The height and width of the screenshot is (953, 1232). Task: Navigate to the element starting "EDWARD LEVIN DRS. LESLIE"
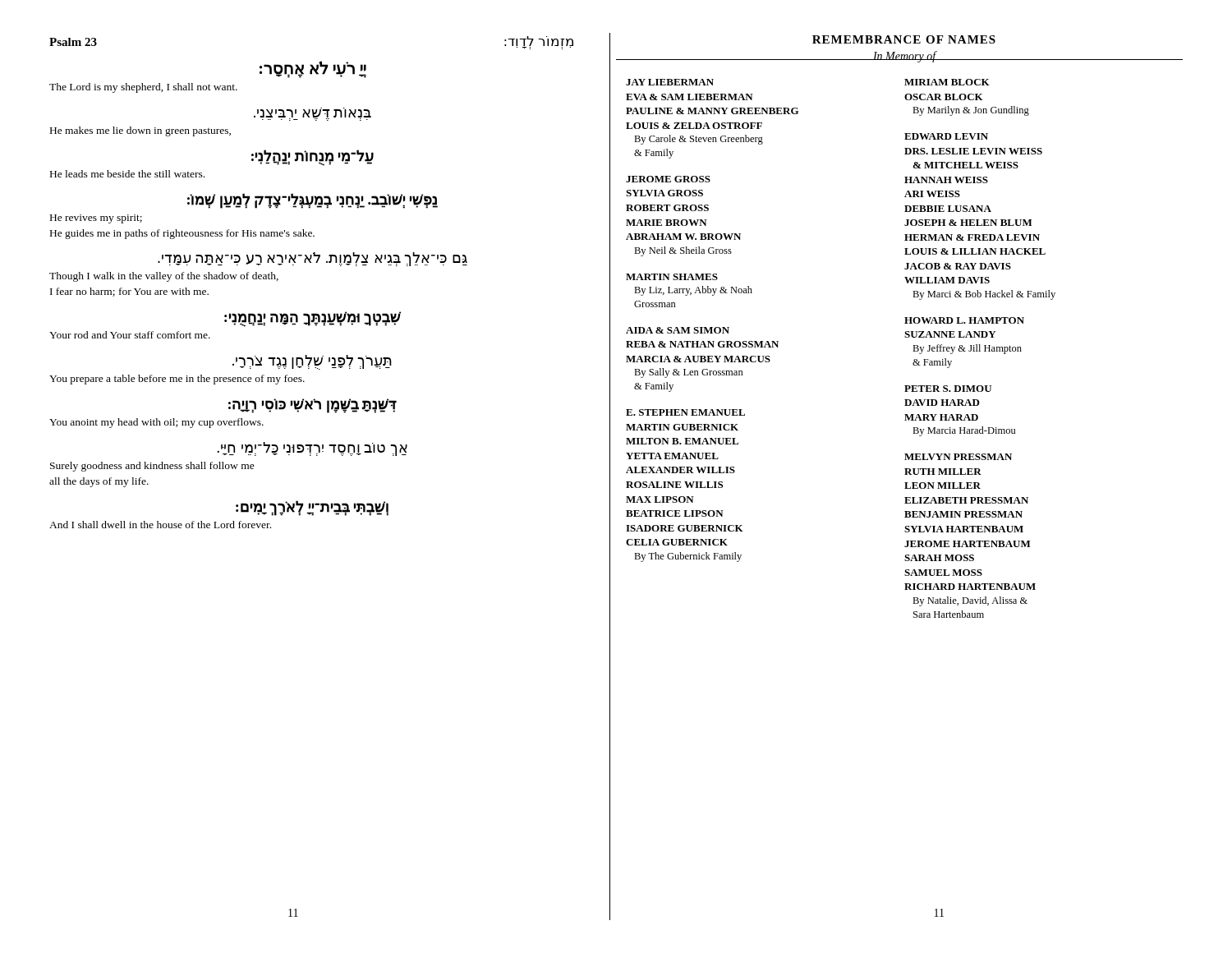[1039, 215]
